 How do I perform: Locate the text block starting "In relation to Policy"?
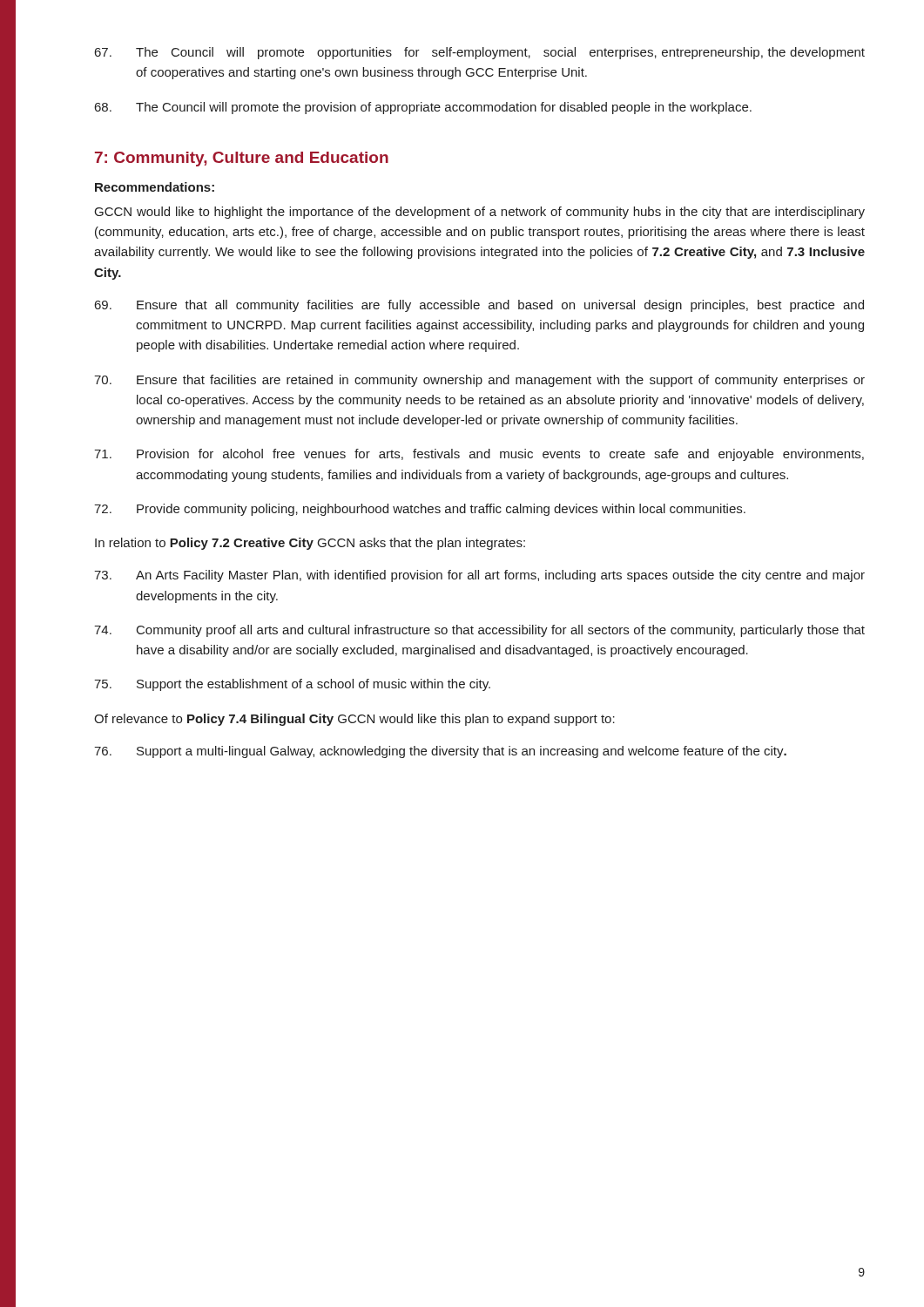point(310,542)
